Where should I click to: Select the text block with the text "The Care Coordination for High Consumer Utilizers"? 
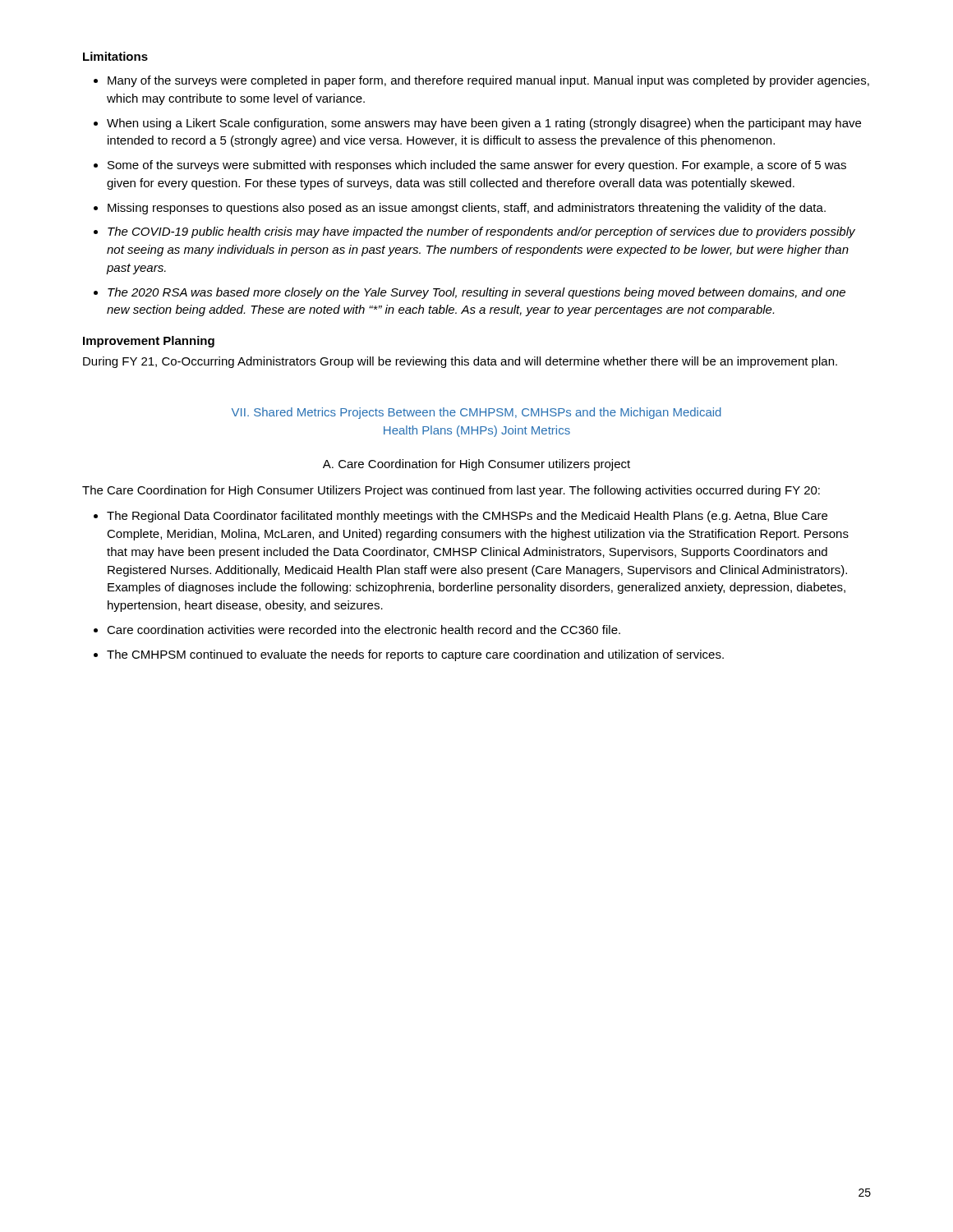451,490
